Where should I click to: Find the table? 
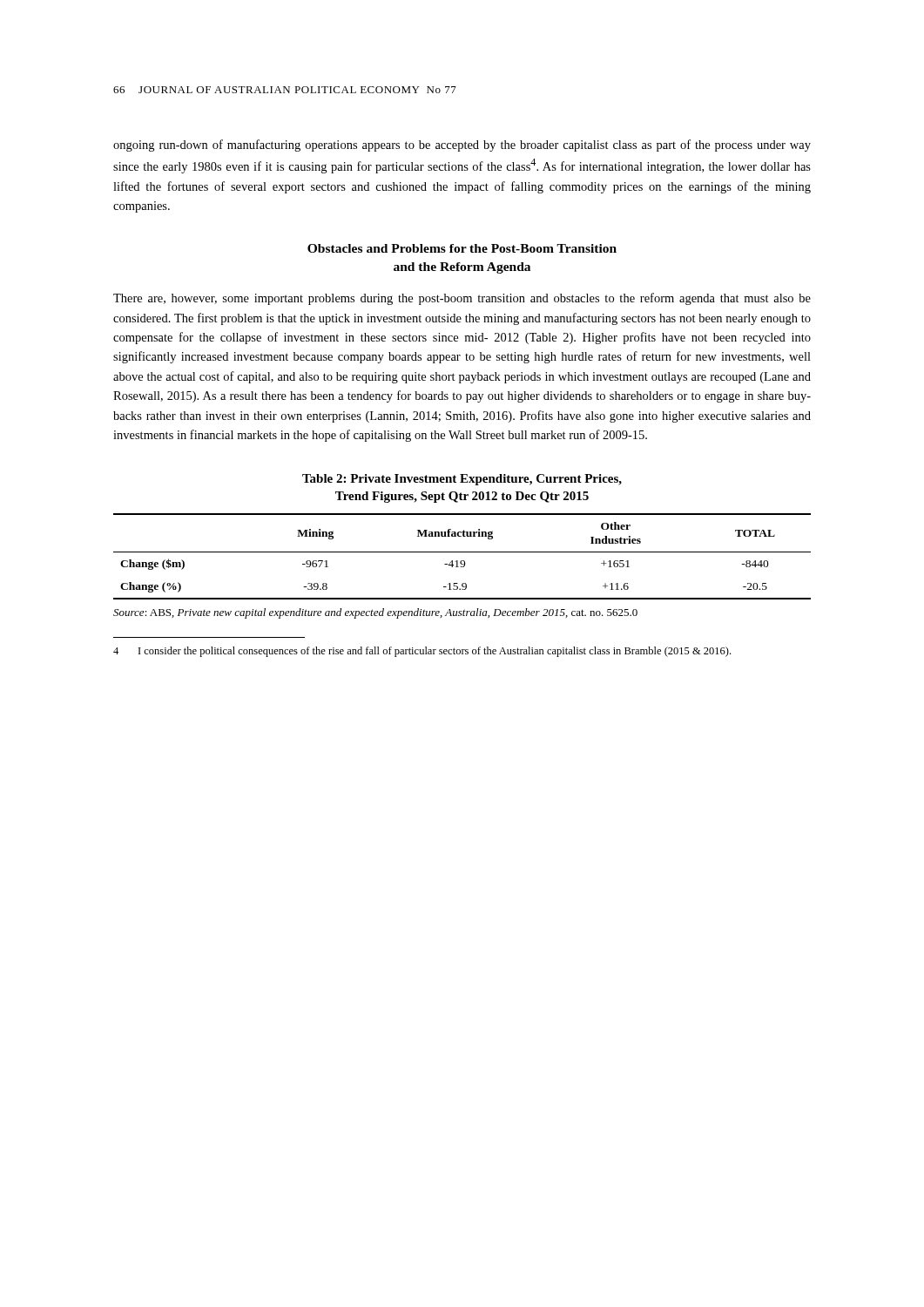click(462, 557)
